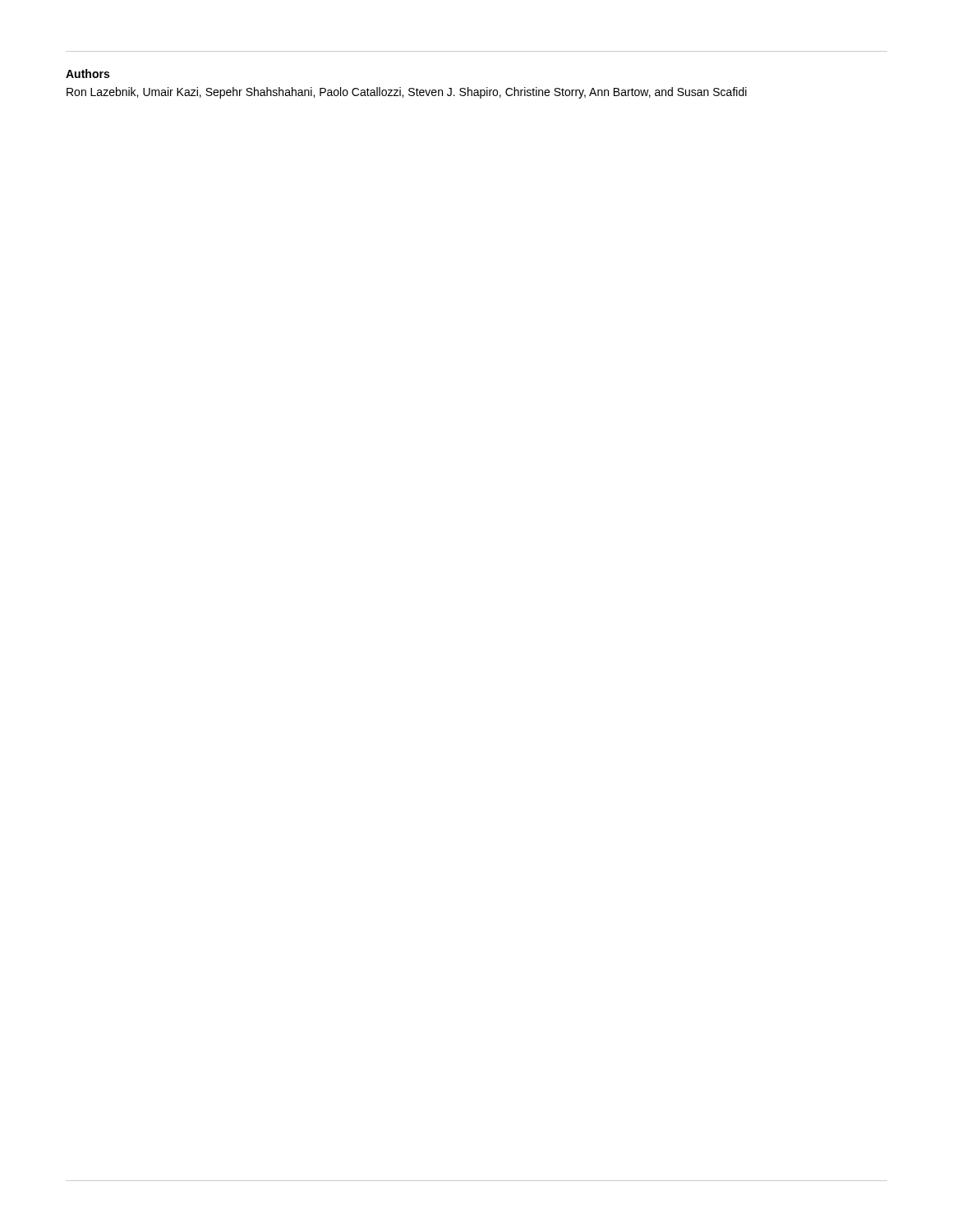The height and width of the screenshot is (1232, 953).
Task: Find the section header
Action: pyautogui.click(x=88, y=74)
